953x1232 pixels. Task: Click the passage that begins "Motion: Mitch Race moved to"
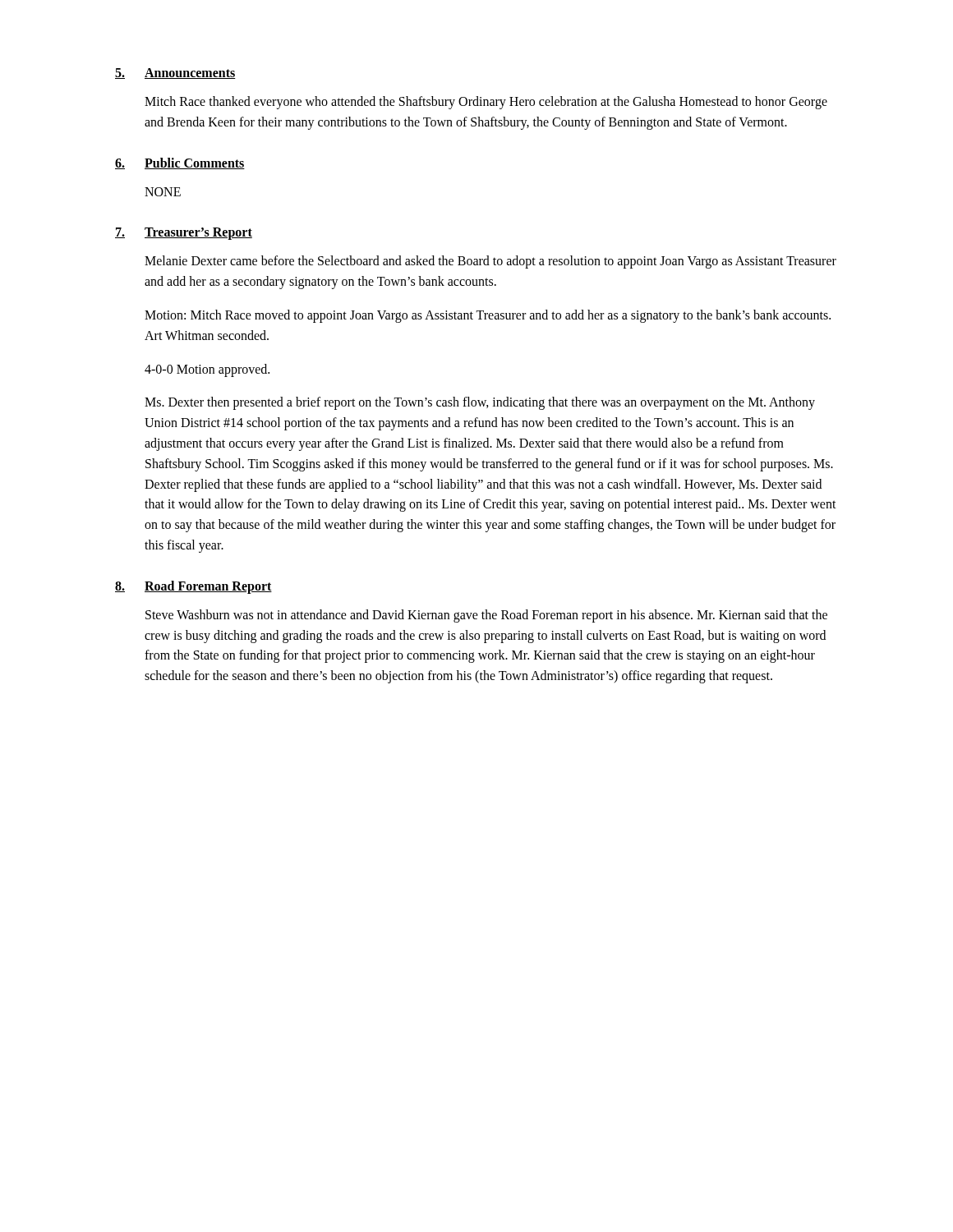click(x=488, y=325)
